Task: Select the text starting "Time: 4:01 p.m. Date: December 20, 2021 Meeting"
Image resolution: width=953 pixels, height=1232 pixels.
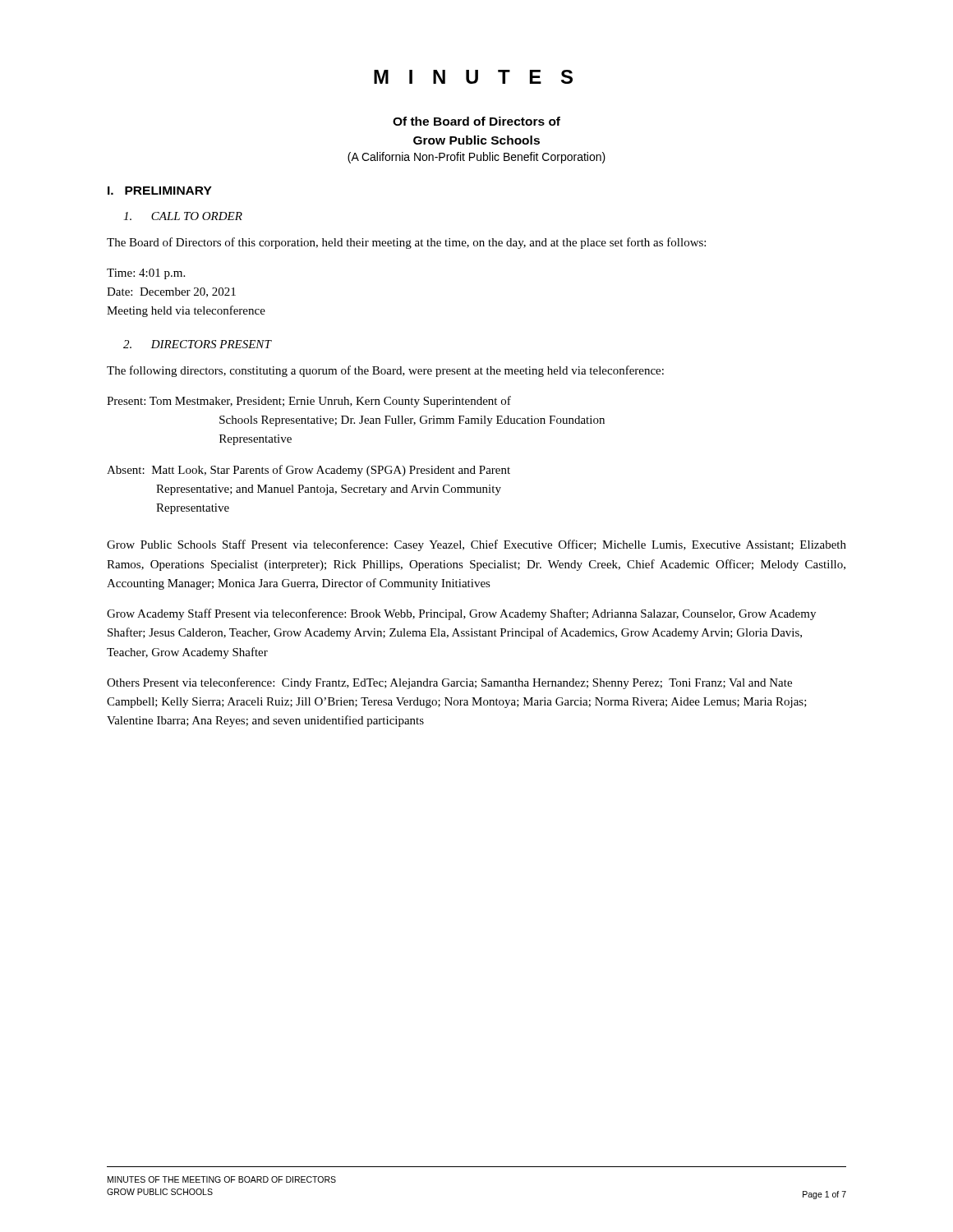Action: pyautogui.click(x=186, y=292)
